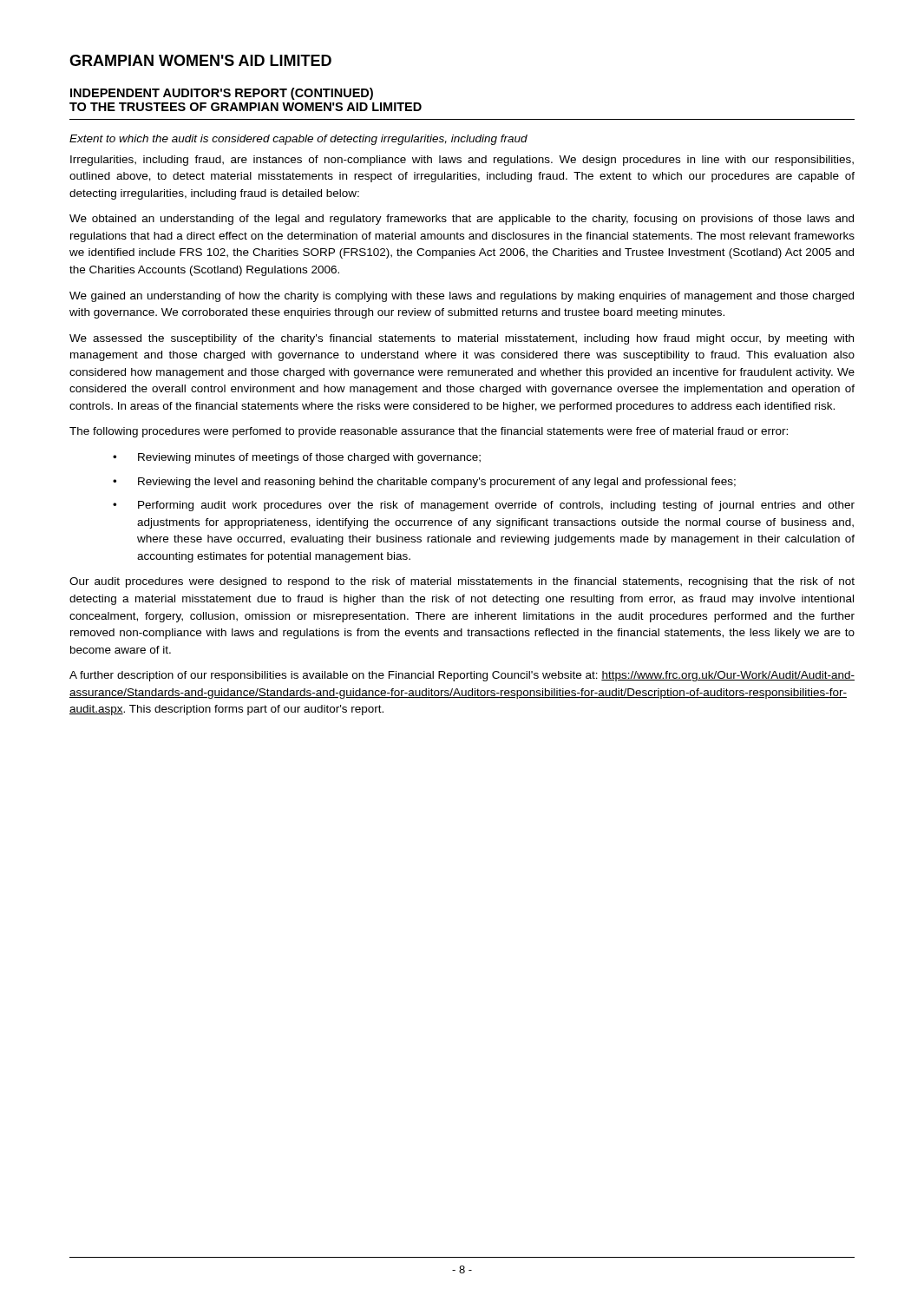Point to the block beginning "We obtained an understanding"
The height and width of the screenshot is (1302, 924).
point(462,244)
